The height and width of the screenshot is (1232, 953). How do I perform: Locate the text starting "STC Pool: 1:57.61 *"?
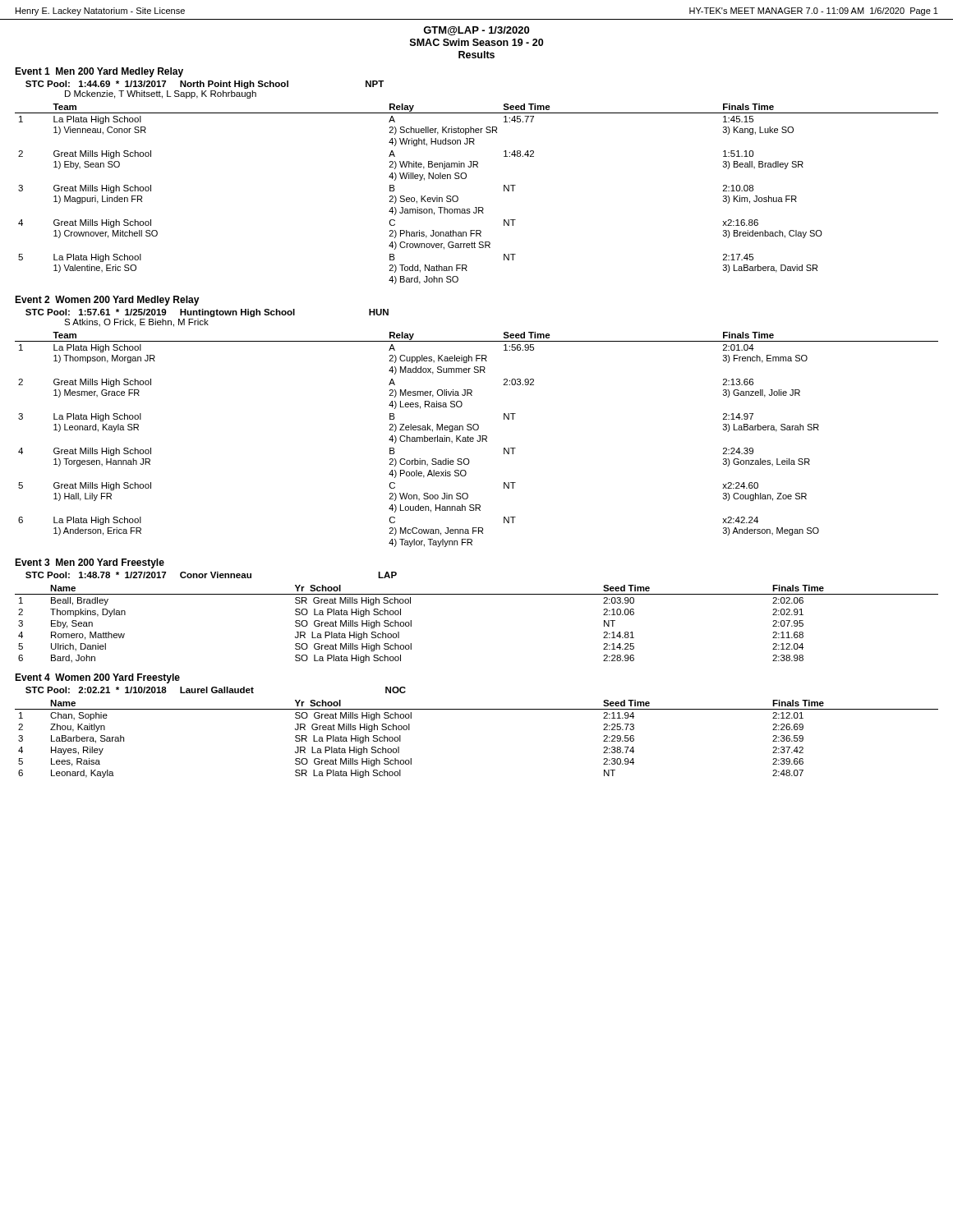point(202,312)
